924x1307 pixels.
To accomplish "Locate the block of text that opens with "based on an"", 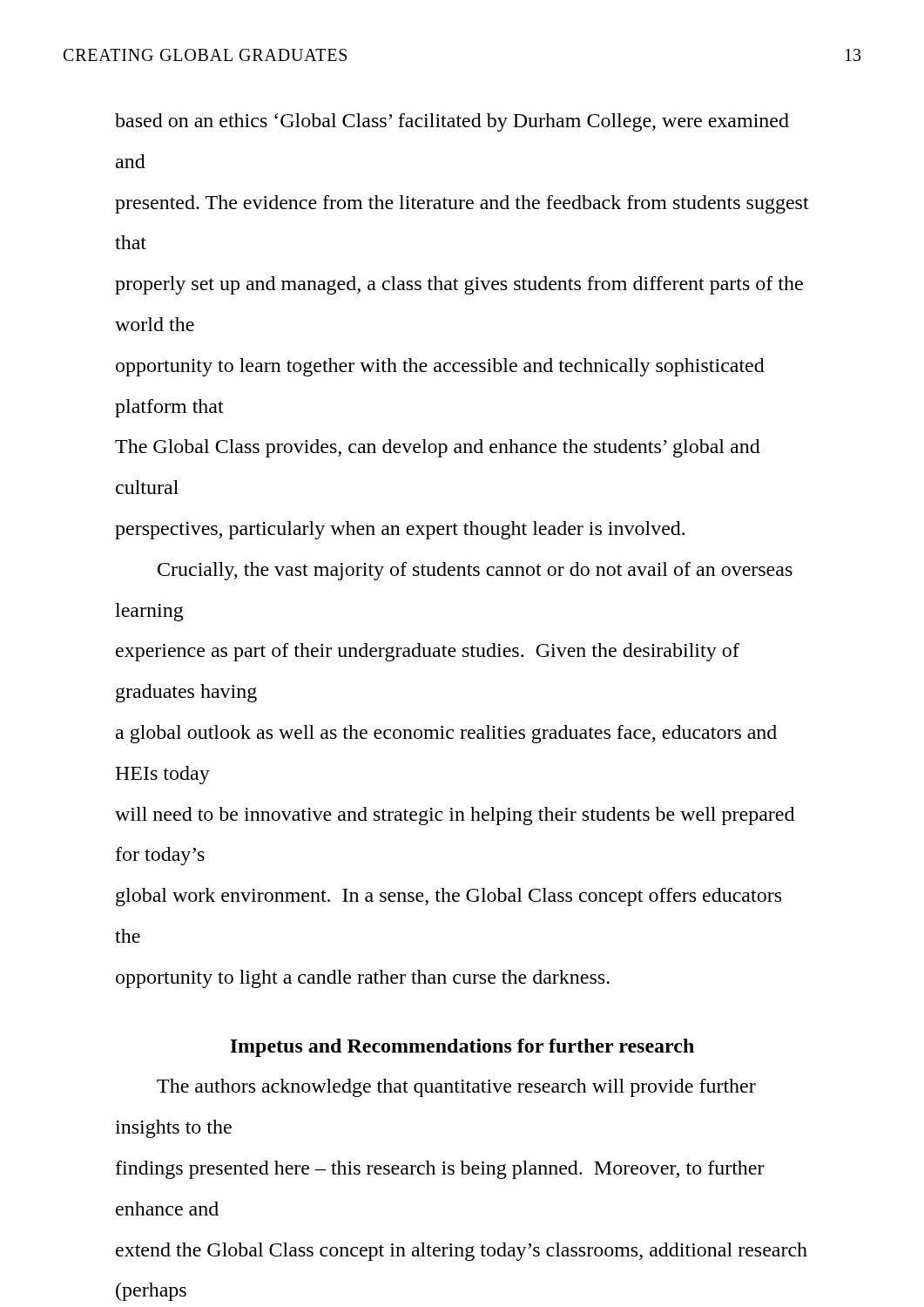I will pyautogui.click(x=452, y=122).
